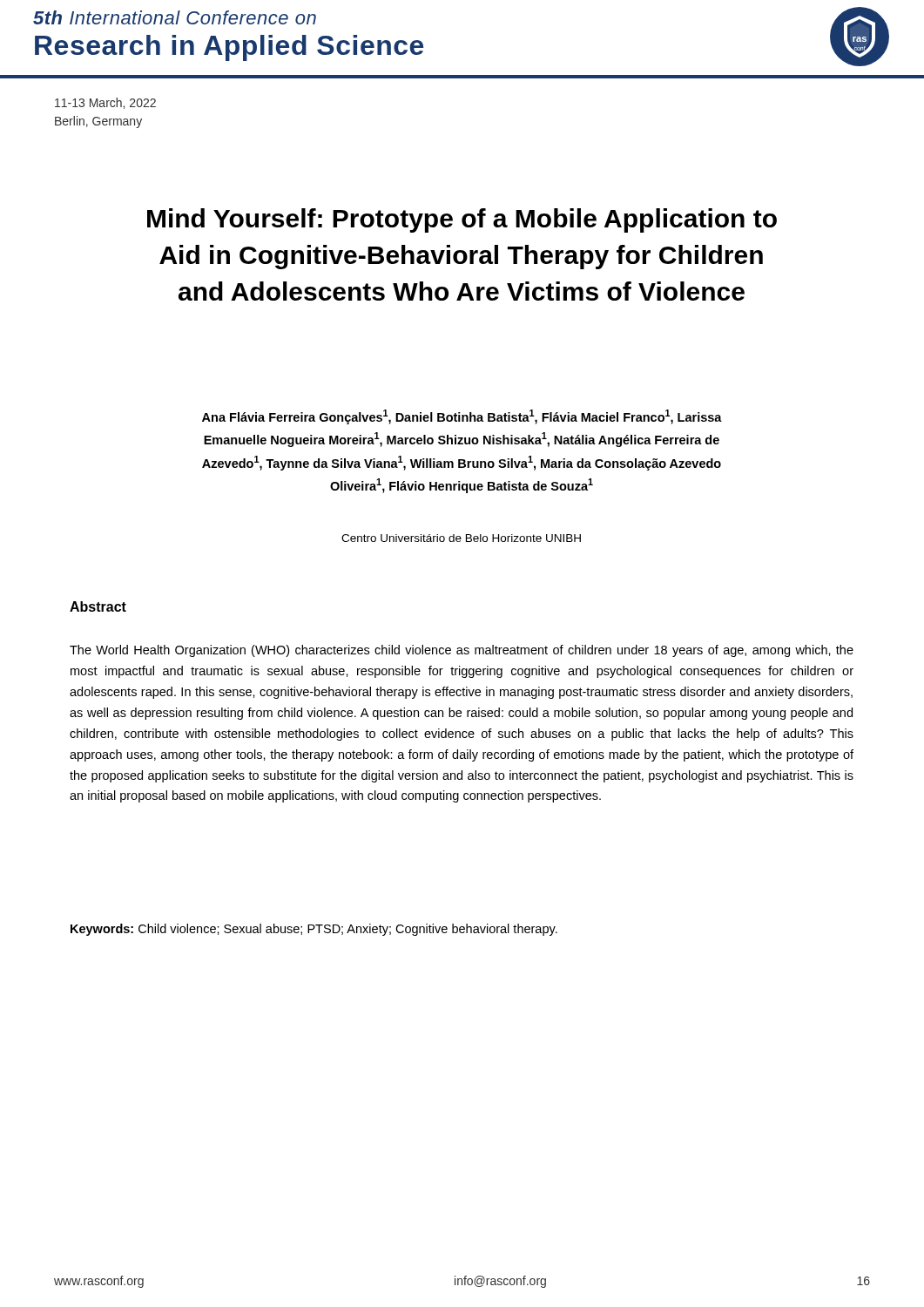Select the text starting "Keywords: Child violence;"
Screen dimensions: 1307x924
click(314, 929)
